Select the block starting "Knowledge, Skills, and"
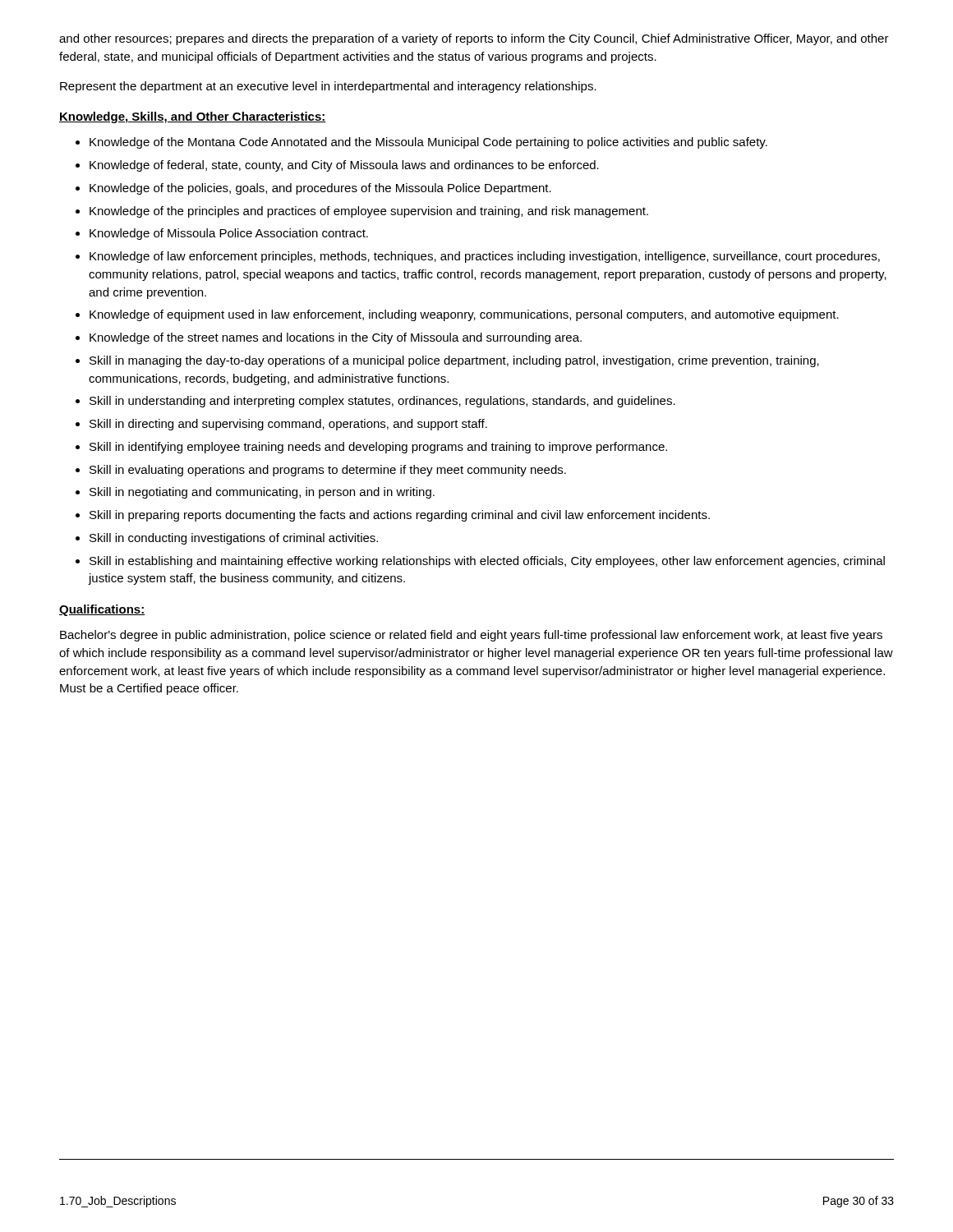Screen dimensions: 1232x953 (192, 116)
